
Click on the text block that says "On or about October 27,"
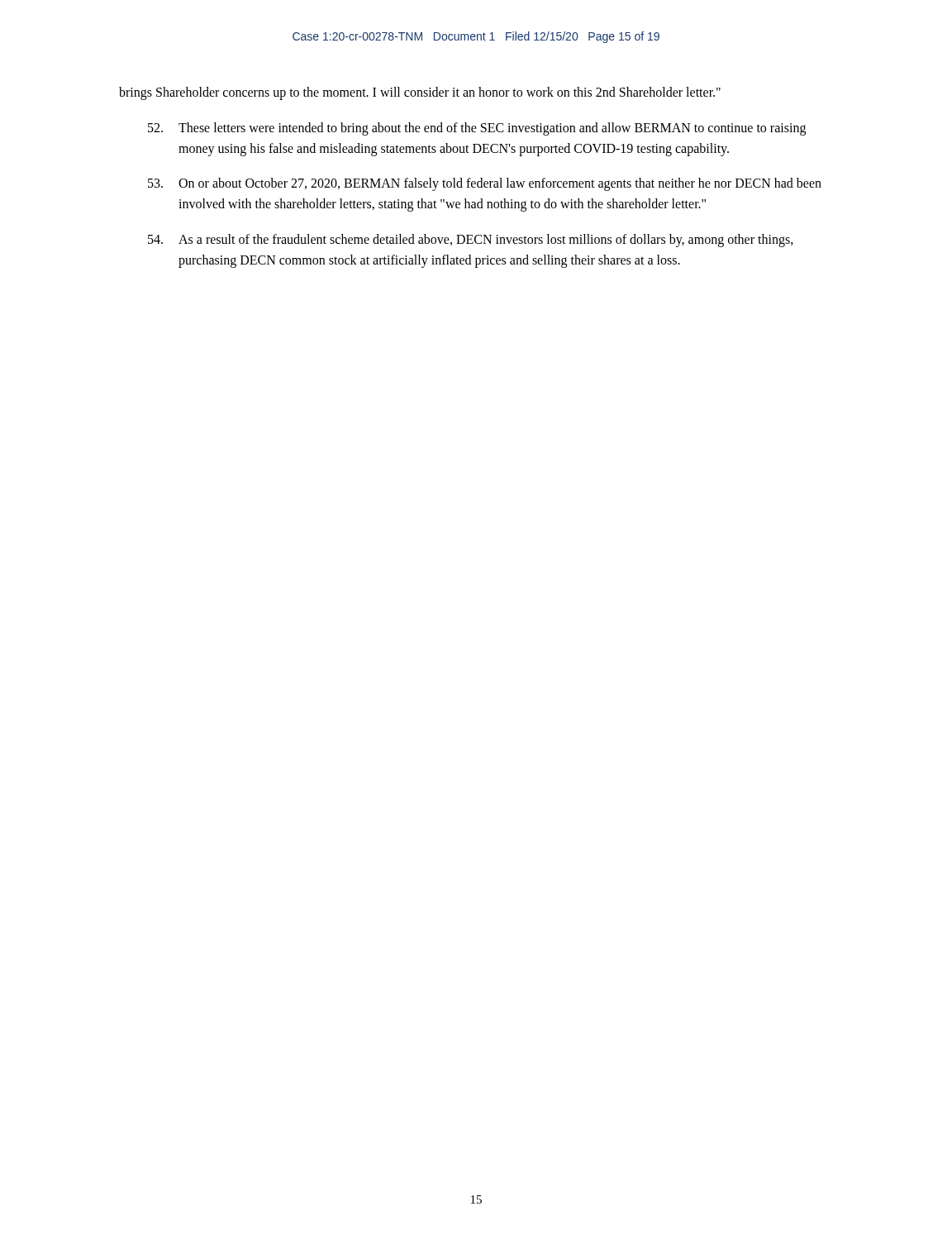(x=476, y=194)
